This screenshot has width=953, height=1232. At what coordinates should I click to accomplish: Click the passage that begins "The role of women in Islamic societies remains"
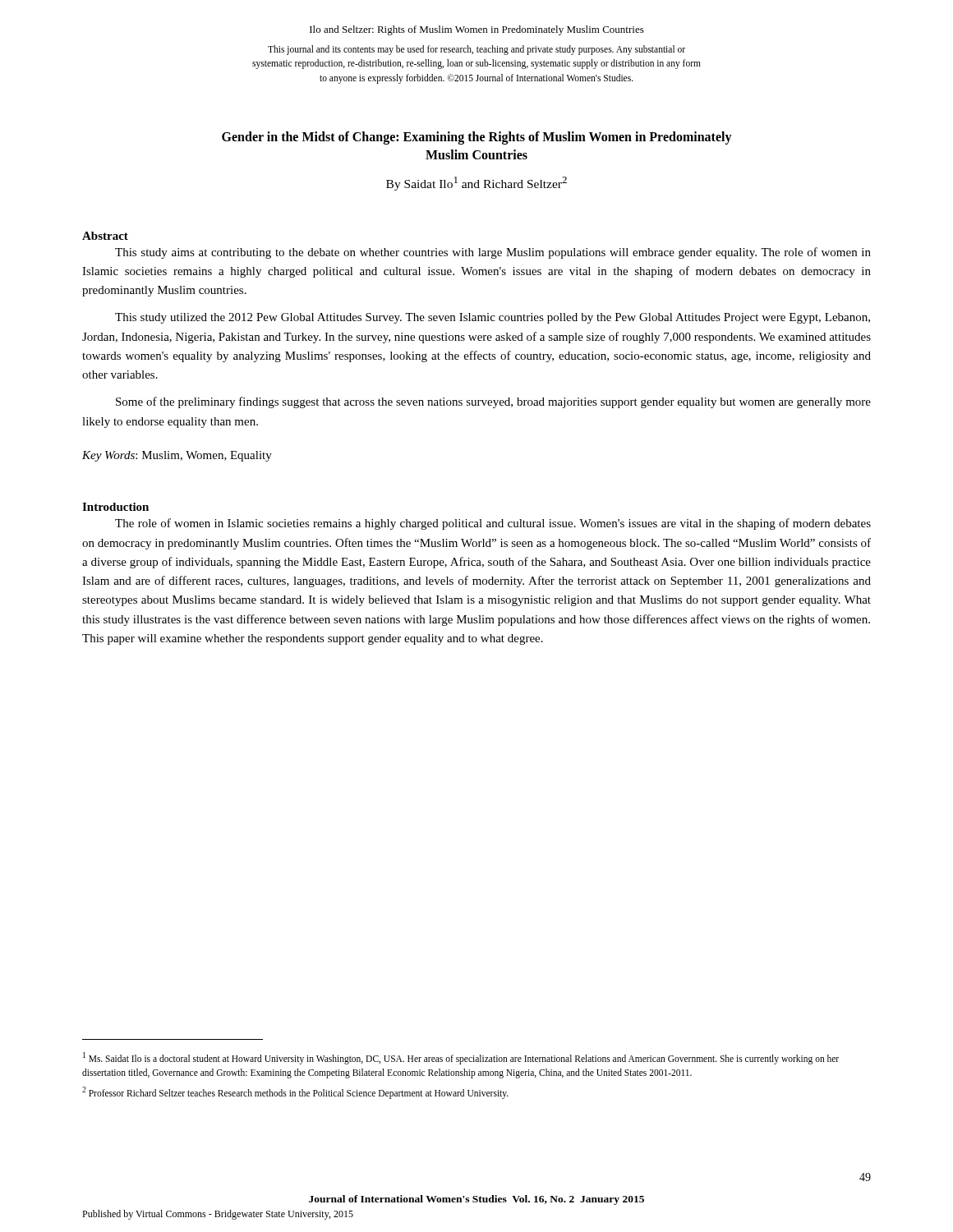coord(476,581)
